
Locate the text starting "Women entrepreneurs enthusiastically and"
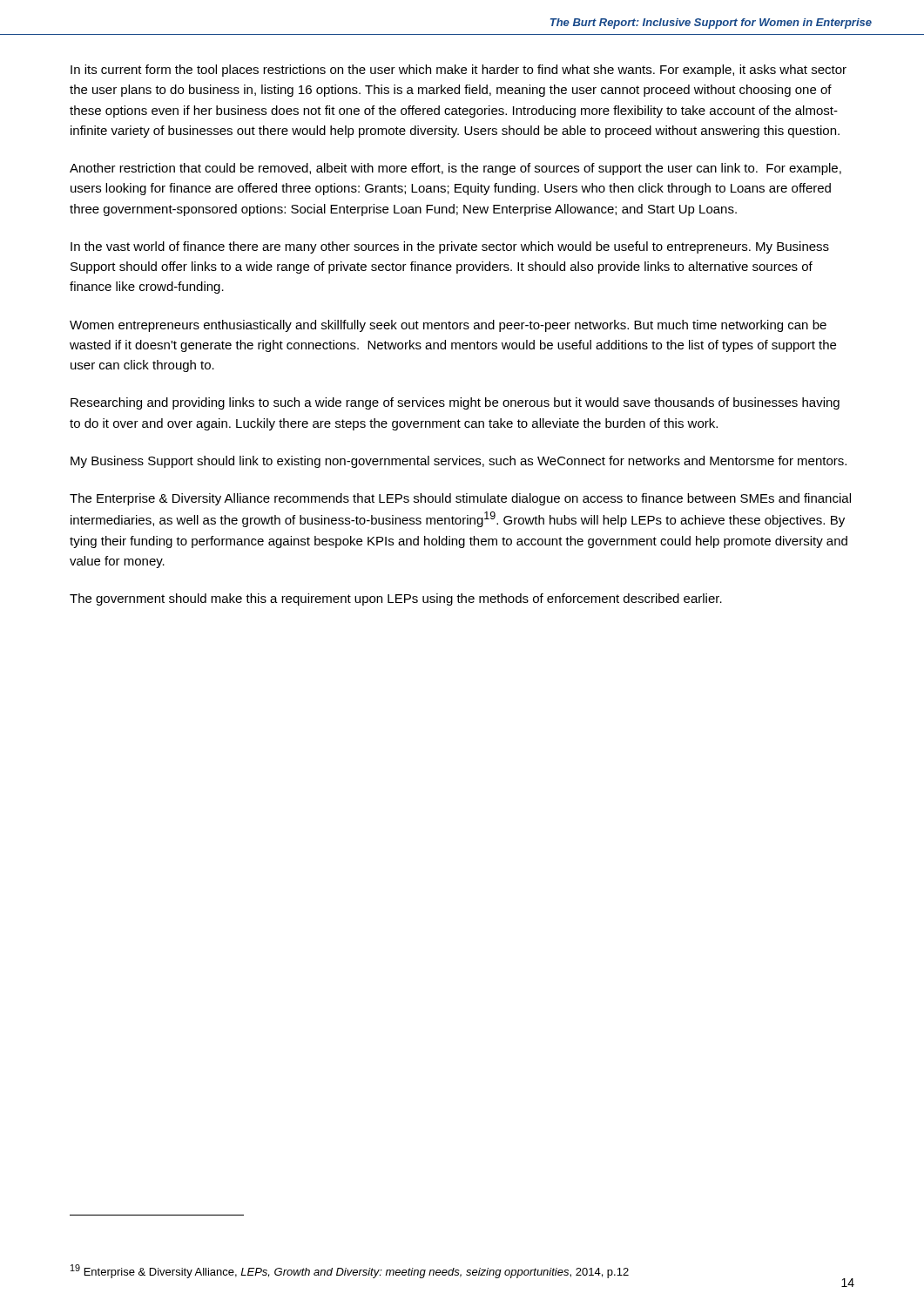453,344
